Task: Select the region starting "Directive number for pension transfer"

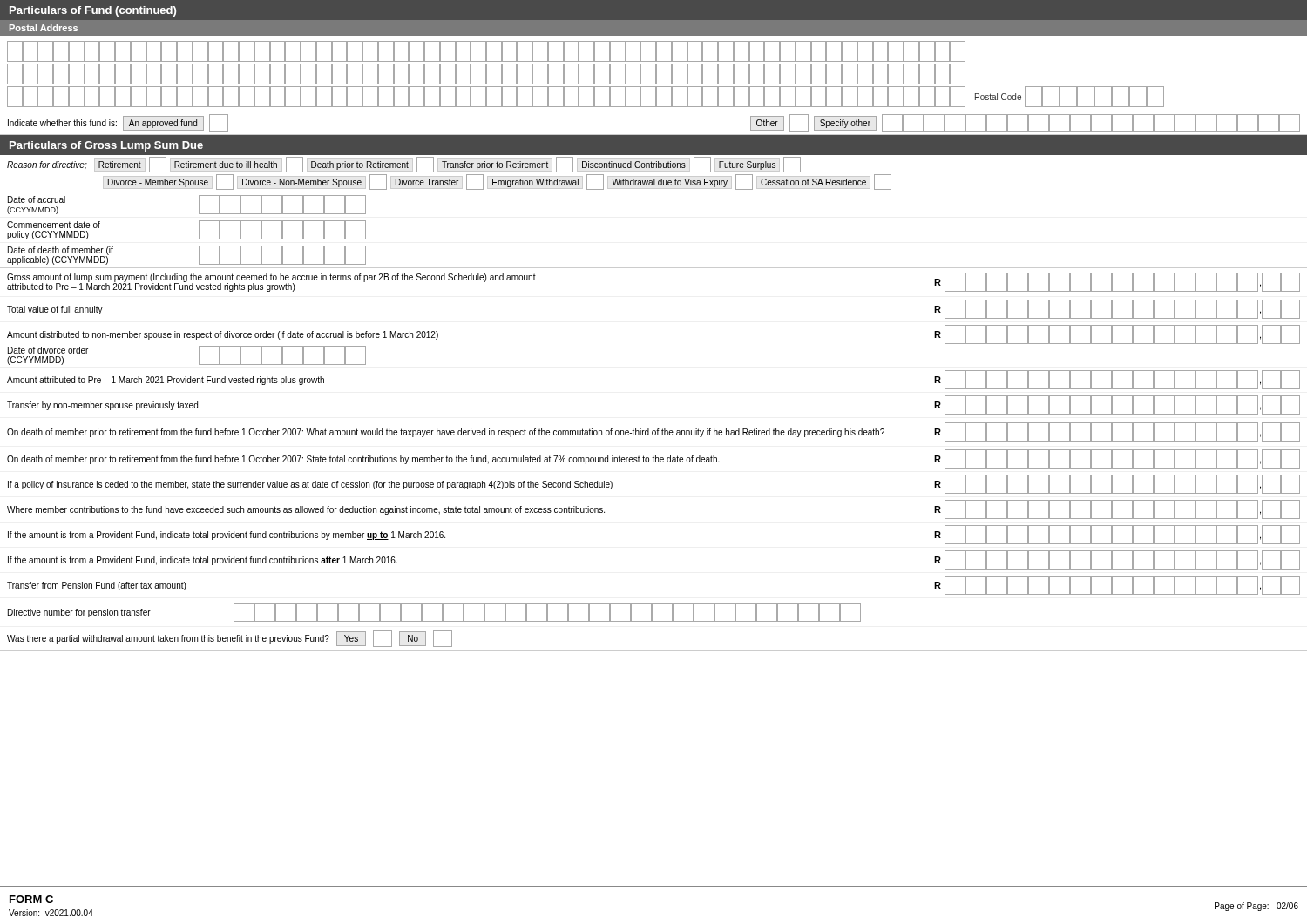Action: tap(434, 612)
